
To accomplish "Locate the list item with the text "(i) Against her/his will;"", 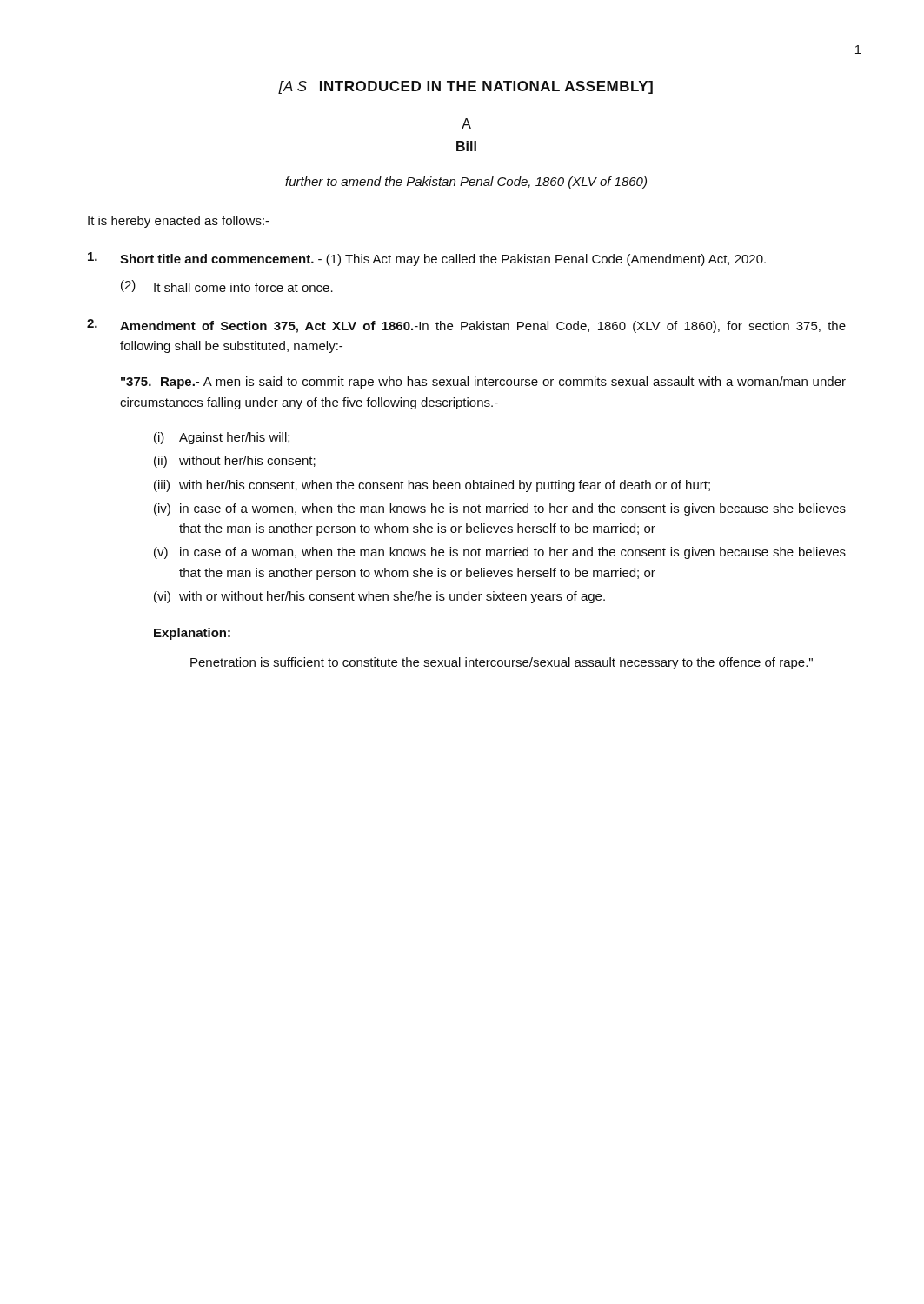I will (222, 438).
